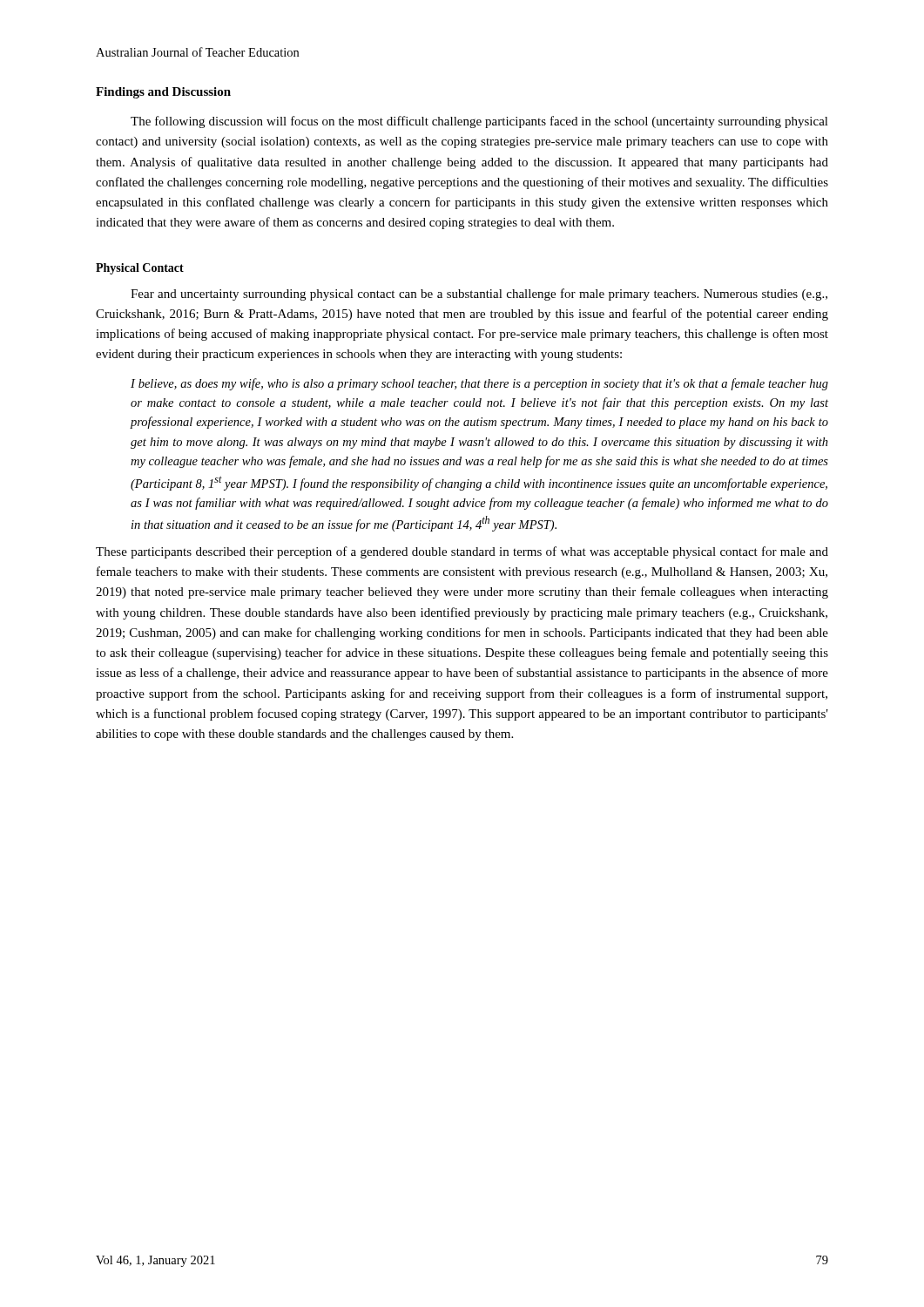The image size is (924, 1307).
Task: Where does it say "Physical Contact"?
Action: coord(140,268)
